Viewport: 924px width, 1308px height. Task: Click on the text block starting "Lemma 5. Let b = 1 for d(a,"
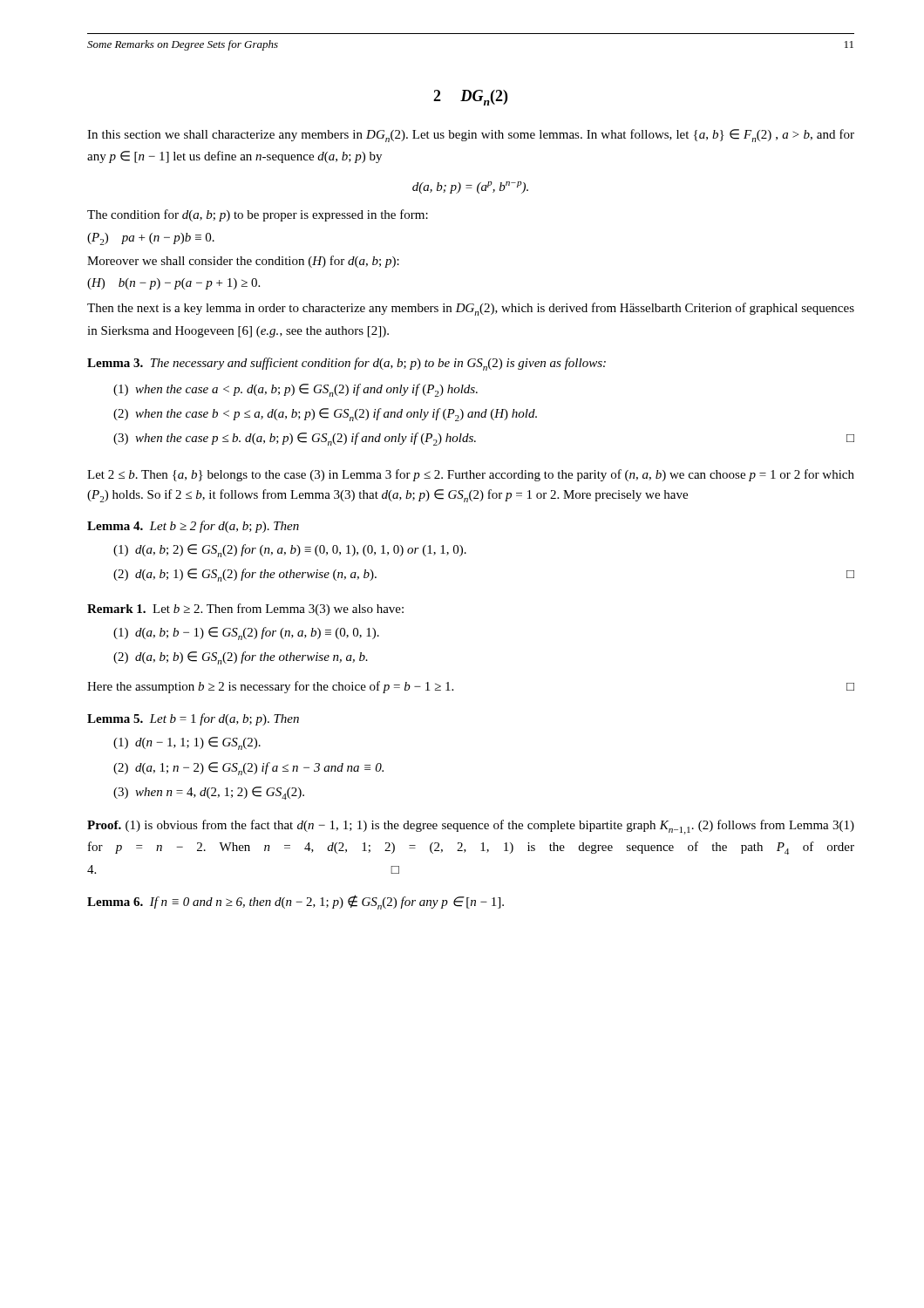[193, 719]
